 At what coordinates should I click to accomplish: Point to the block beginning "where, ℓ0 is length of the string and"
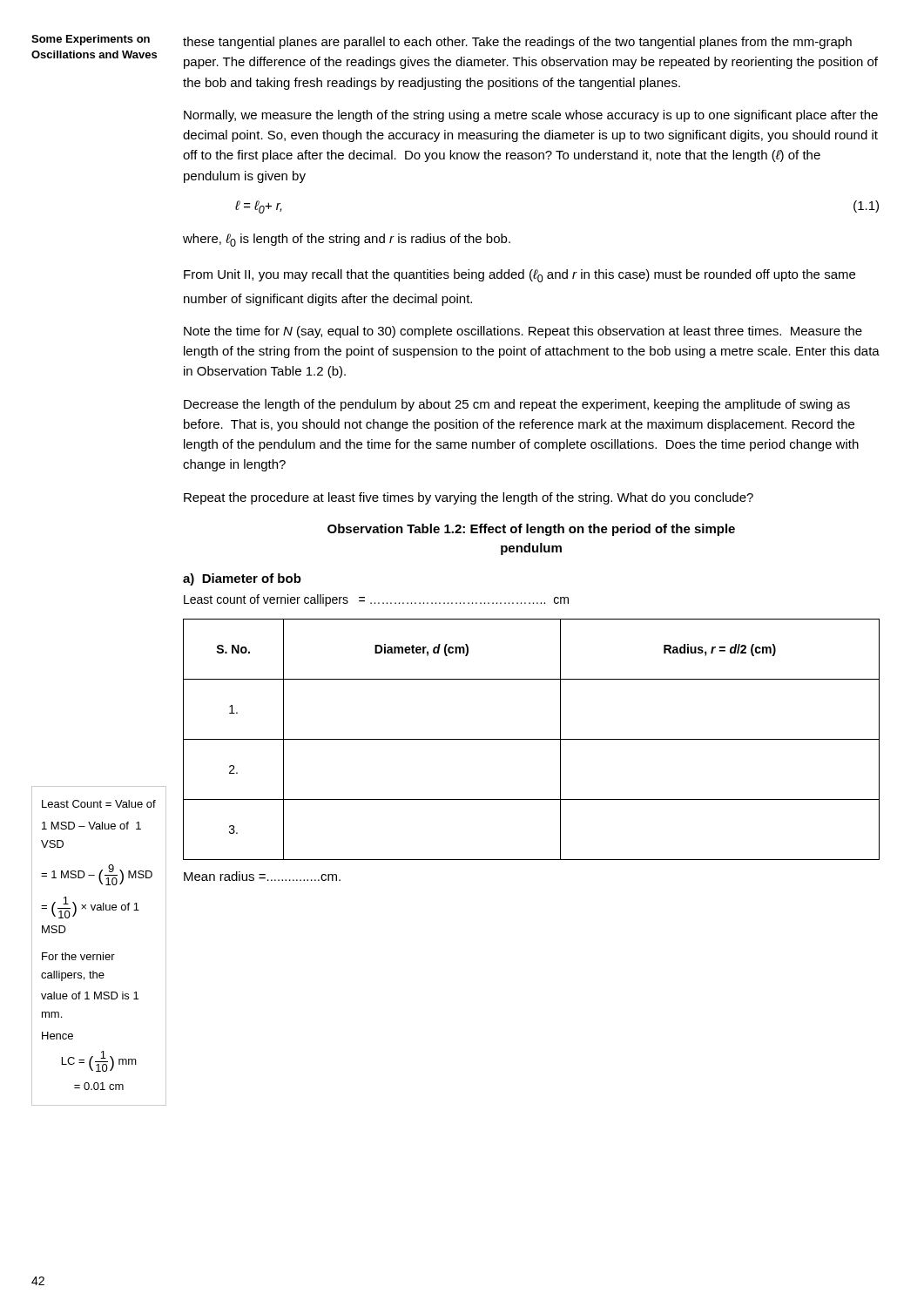tap(347, 240)
